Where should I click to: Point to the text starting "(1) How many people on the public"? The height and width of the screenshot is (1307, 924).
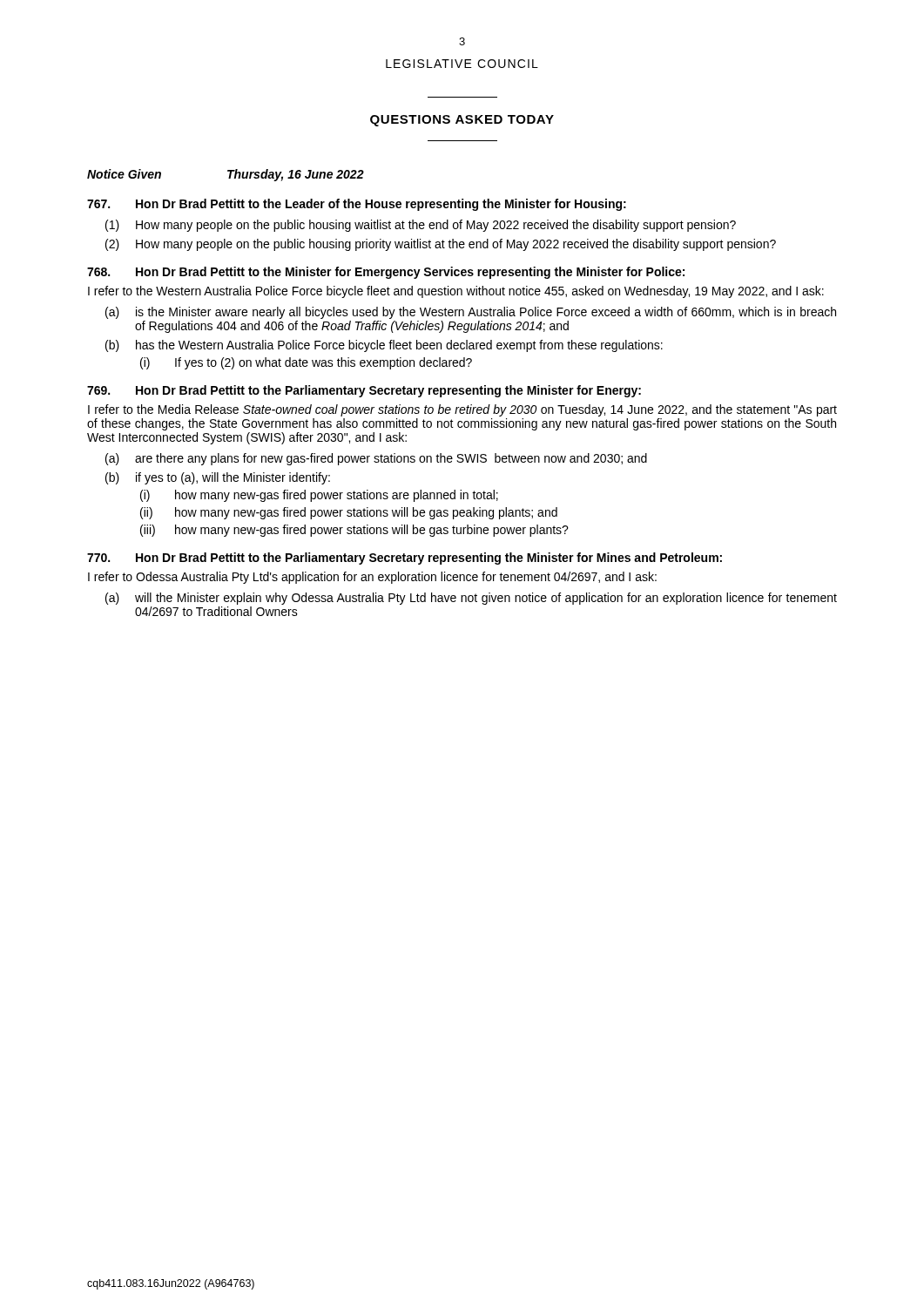click(x=471, y=225)
